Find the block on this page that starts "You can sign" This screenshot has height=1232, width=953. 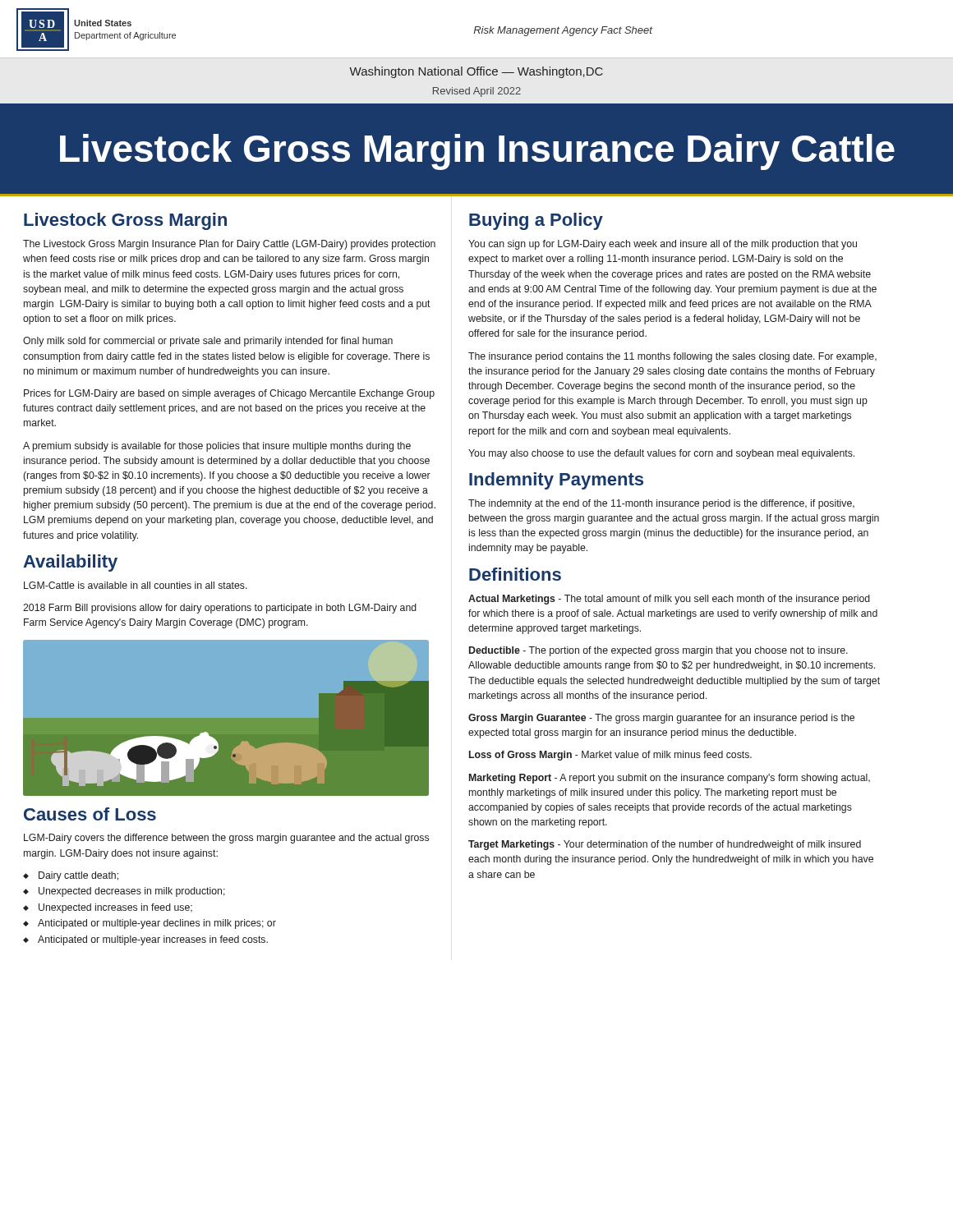(x=673, y=289)
